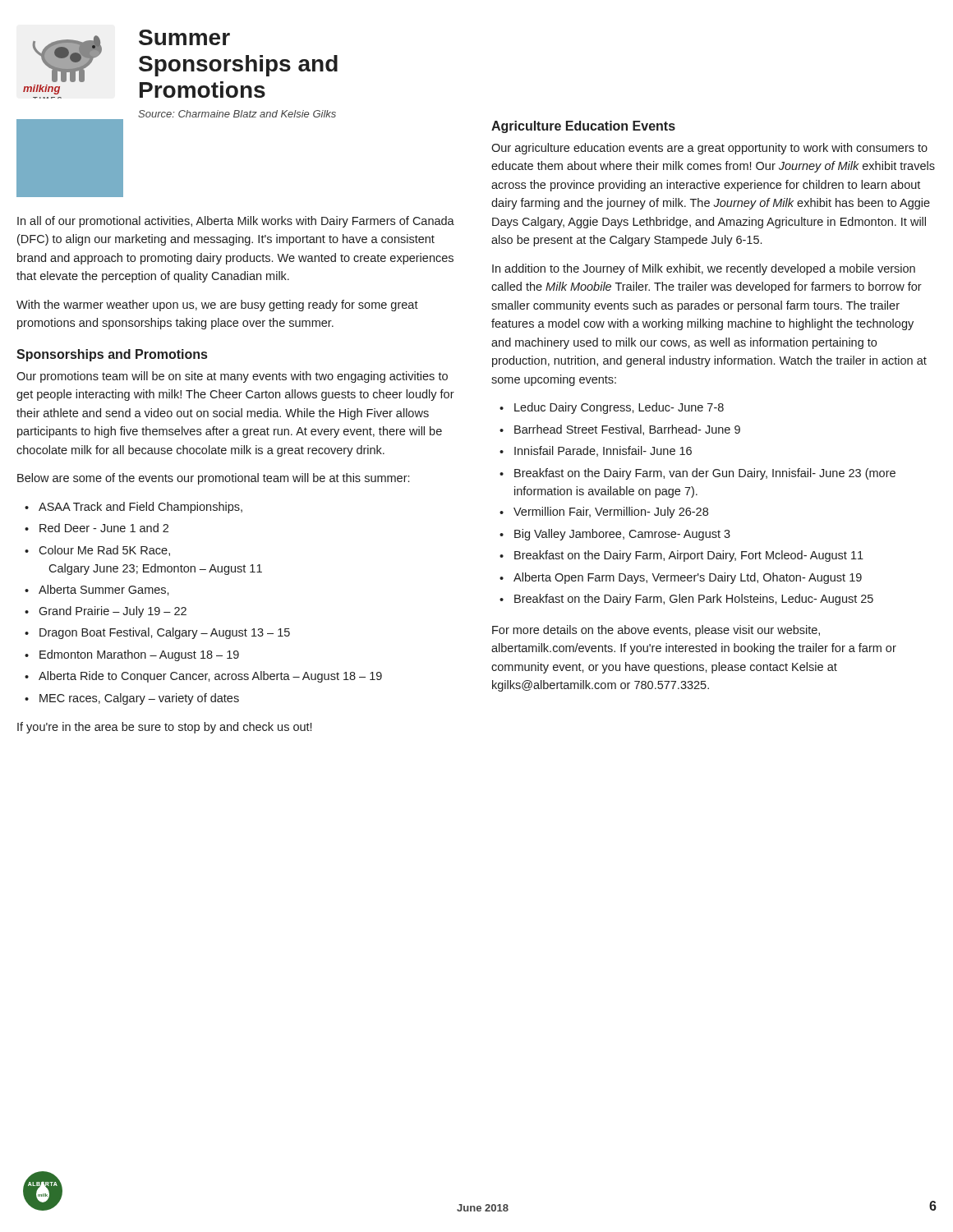953x1232 pixels.
Task: Navigate to the block starting "•Leduc Dairy Congress, Leduc- June"
Action: coord(612,408)
